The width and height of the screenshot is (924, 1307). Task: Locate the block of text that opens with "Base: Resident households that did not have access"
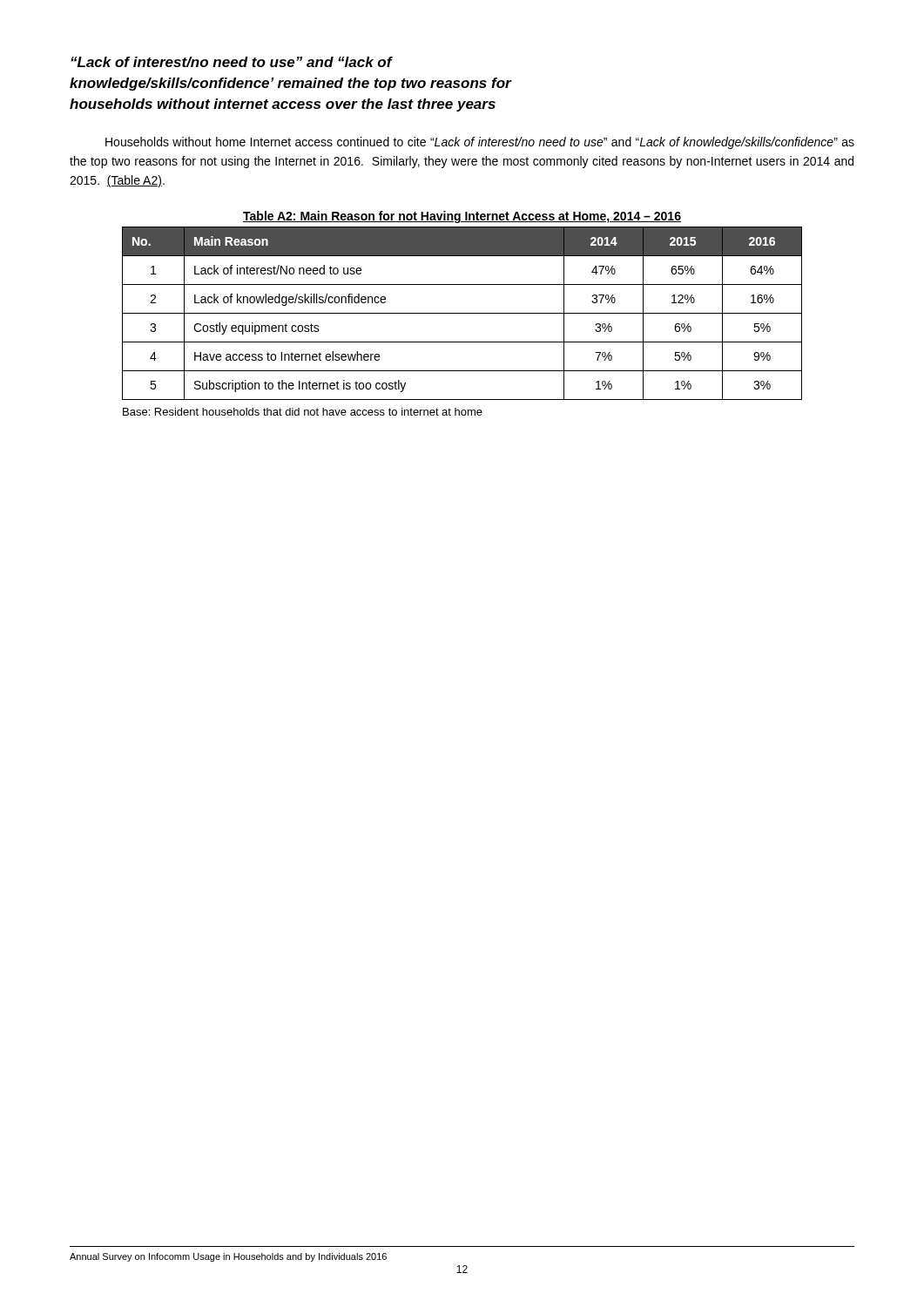coord(462,412)
